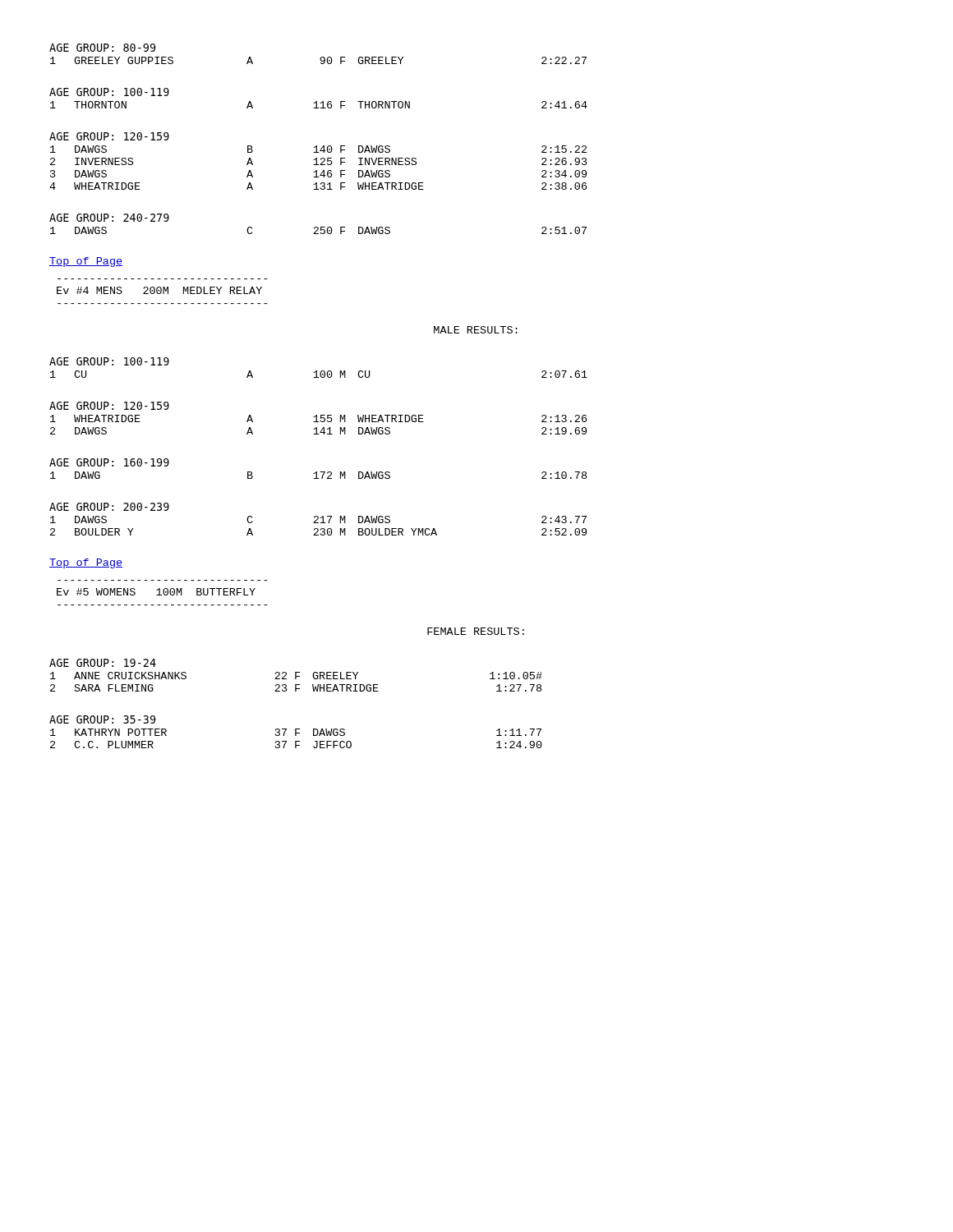Click on the table containing "155"

(476, 425)
